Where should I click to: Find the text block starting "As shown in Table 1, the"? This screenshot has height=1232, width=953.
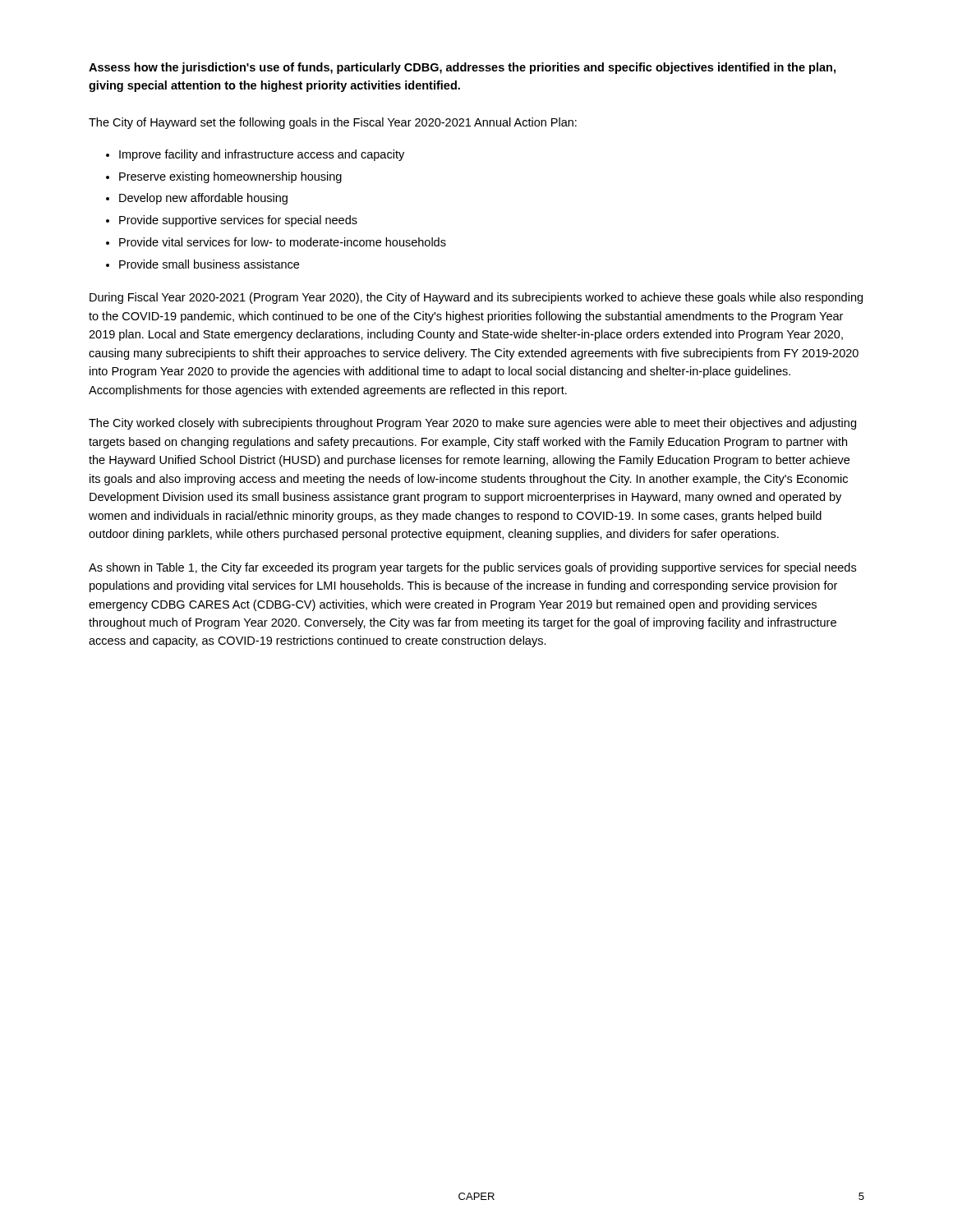[x=473, y=604]
